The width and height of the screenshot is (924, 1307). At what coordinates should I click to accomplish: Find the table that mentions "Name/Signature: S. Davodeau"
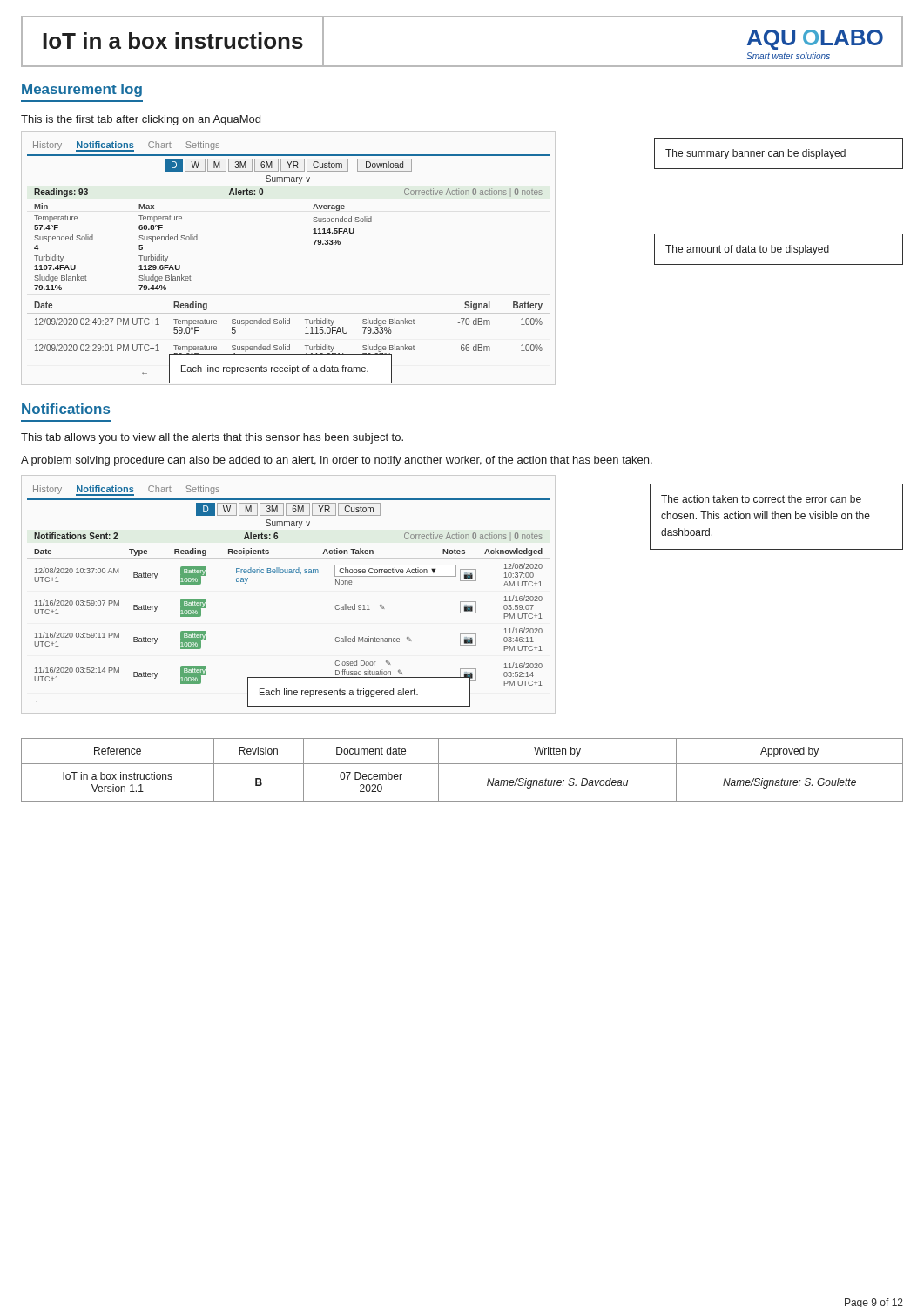(x=462, y=770)
